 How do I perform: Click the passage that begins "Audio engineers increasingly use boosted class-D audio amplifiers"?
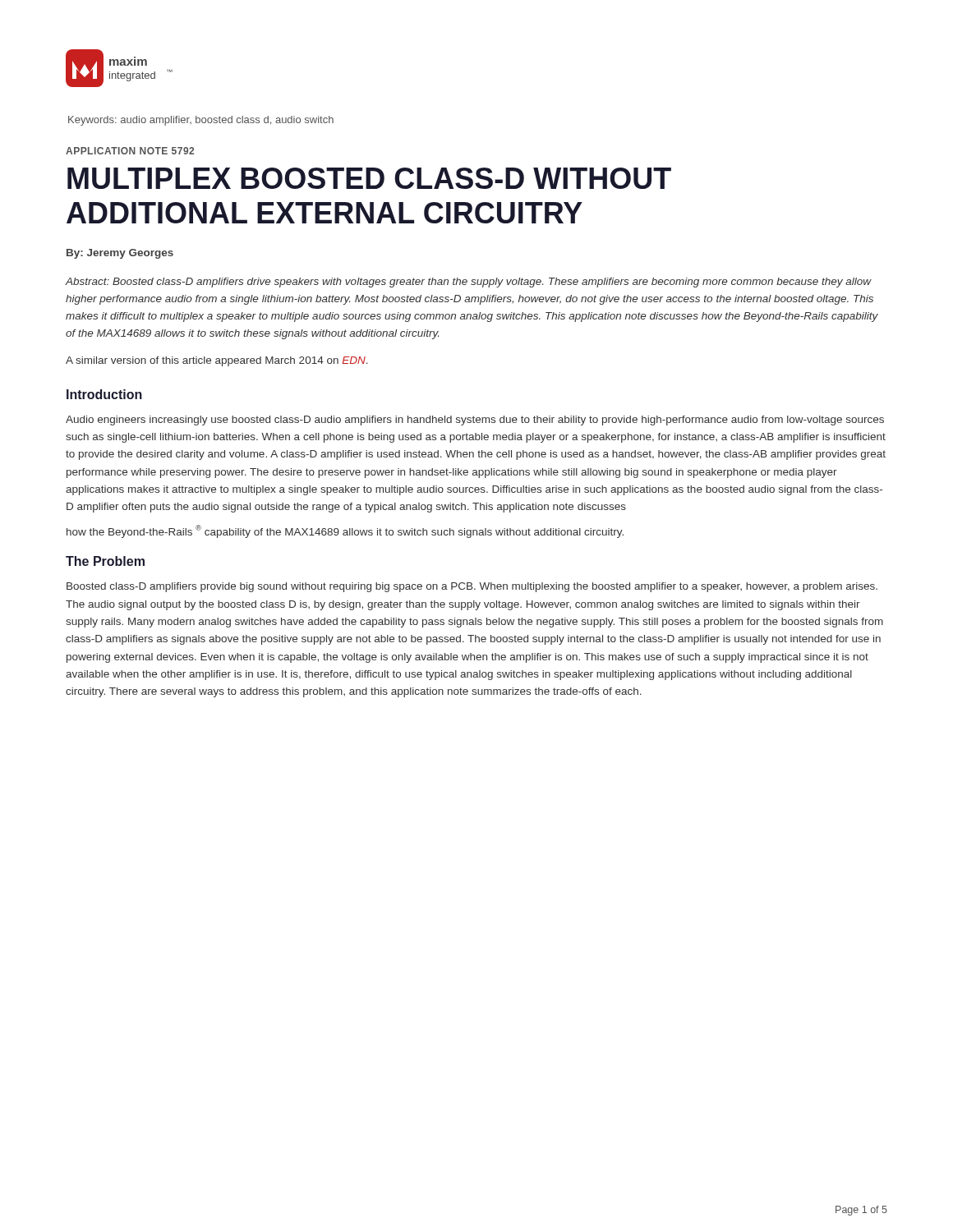[x=476, y=463]
